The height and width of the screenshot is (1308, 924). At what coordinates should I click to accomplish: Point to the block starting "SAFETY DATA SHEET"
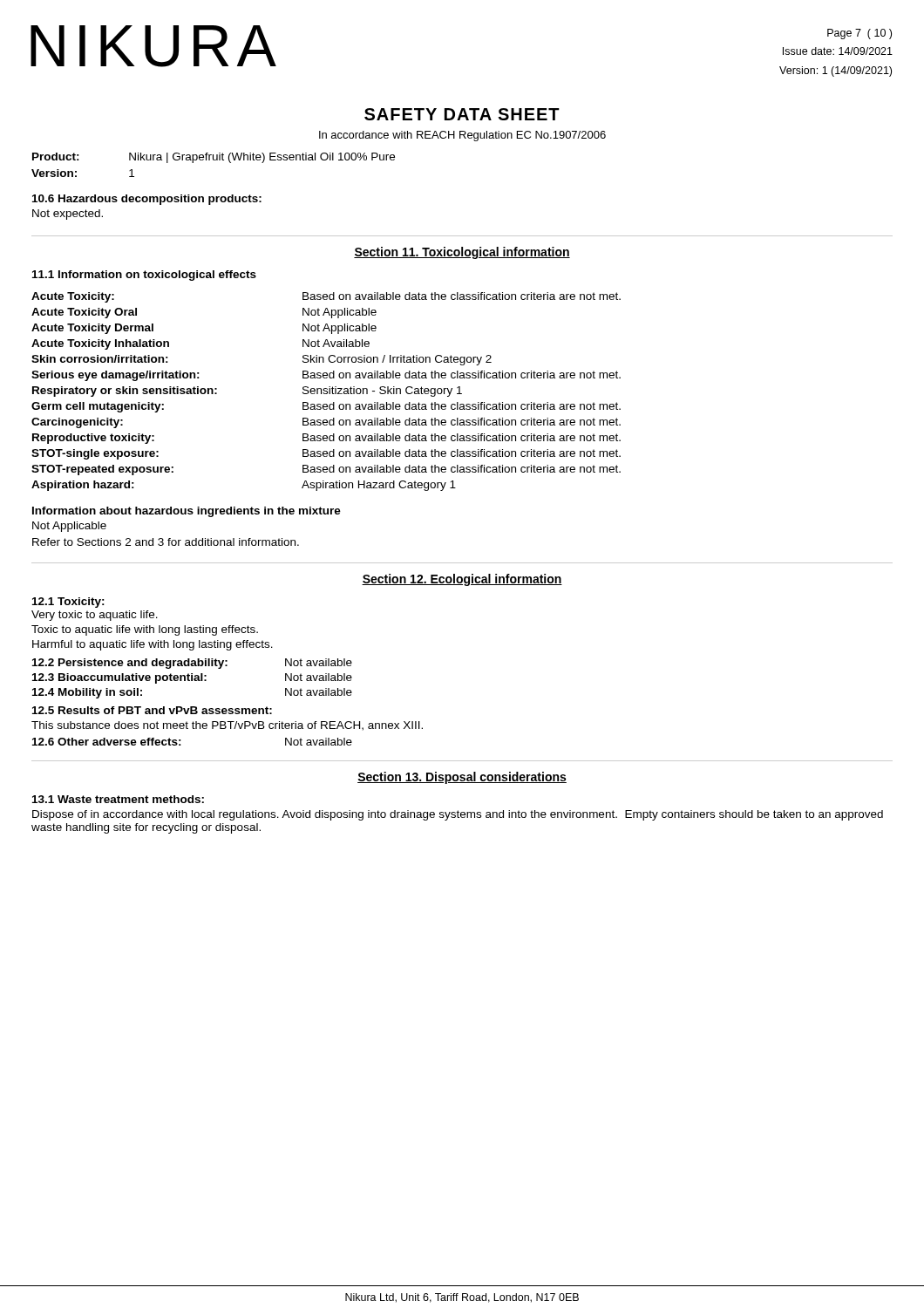[462, 114]
